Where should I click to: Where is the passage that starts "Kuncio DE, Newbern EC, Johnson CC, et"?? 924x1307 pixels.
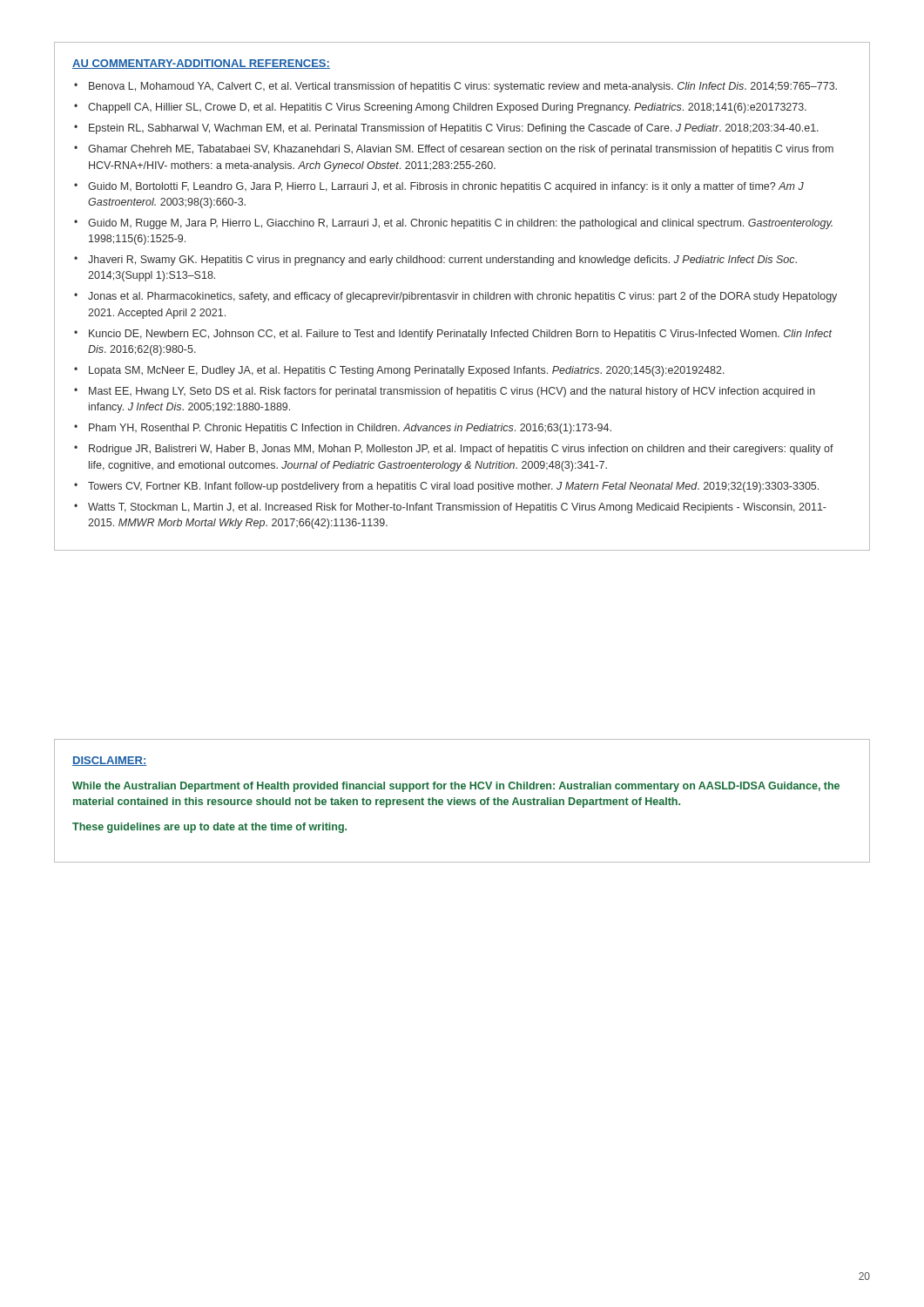[x=460, y=341]
